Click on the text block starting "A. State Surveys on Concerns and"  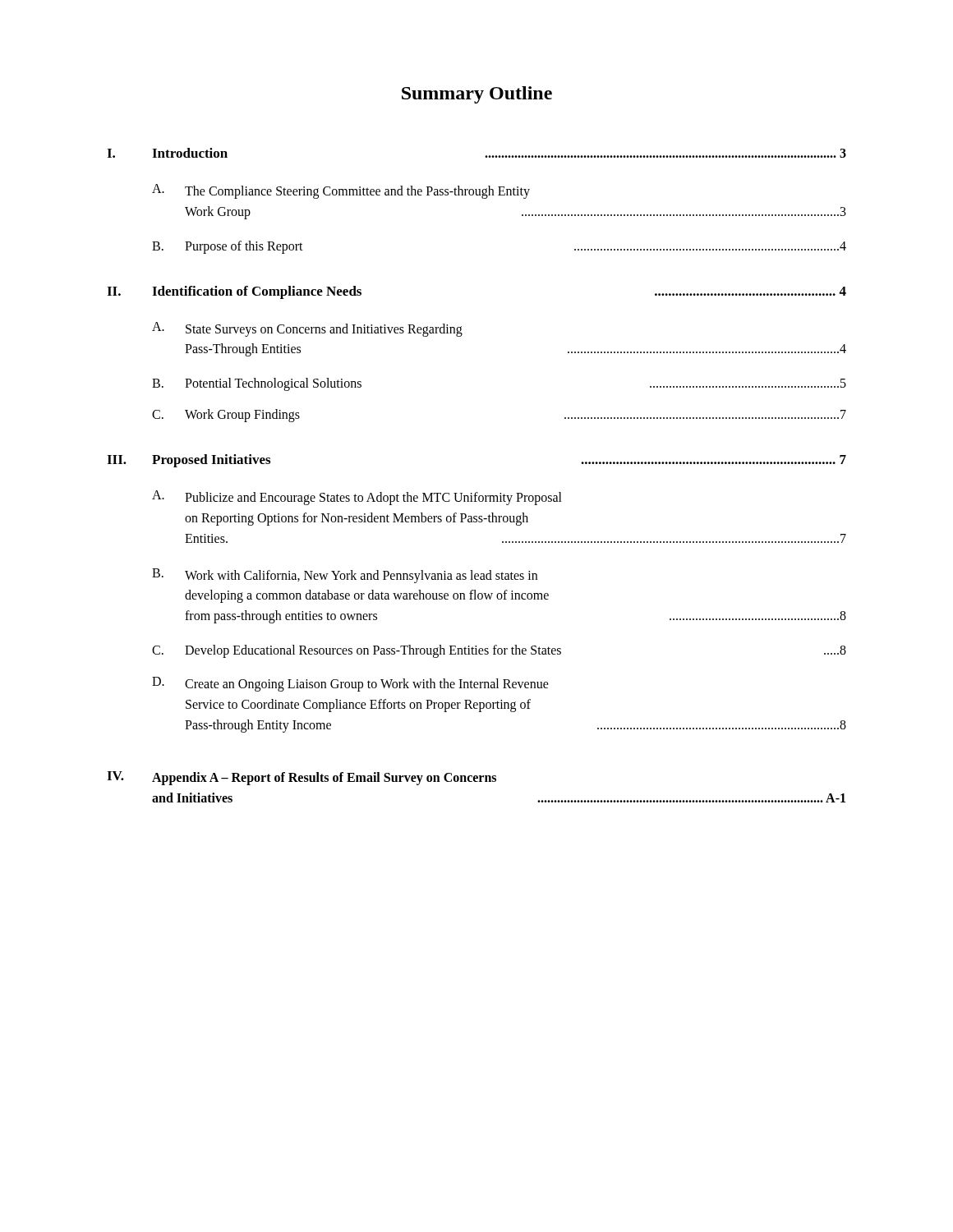click(307, 329)
